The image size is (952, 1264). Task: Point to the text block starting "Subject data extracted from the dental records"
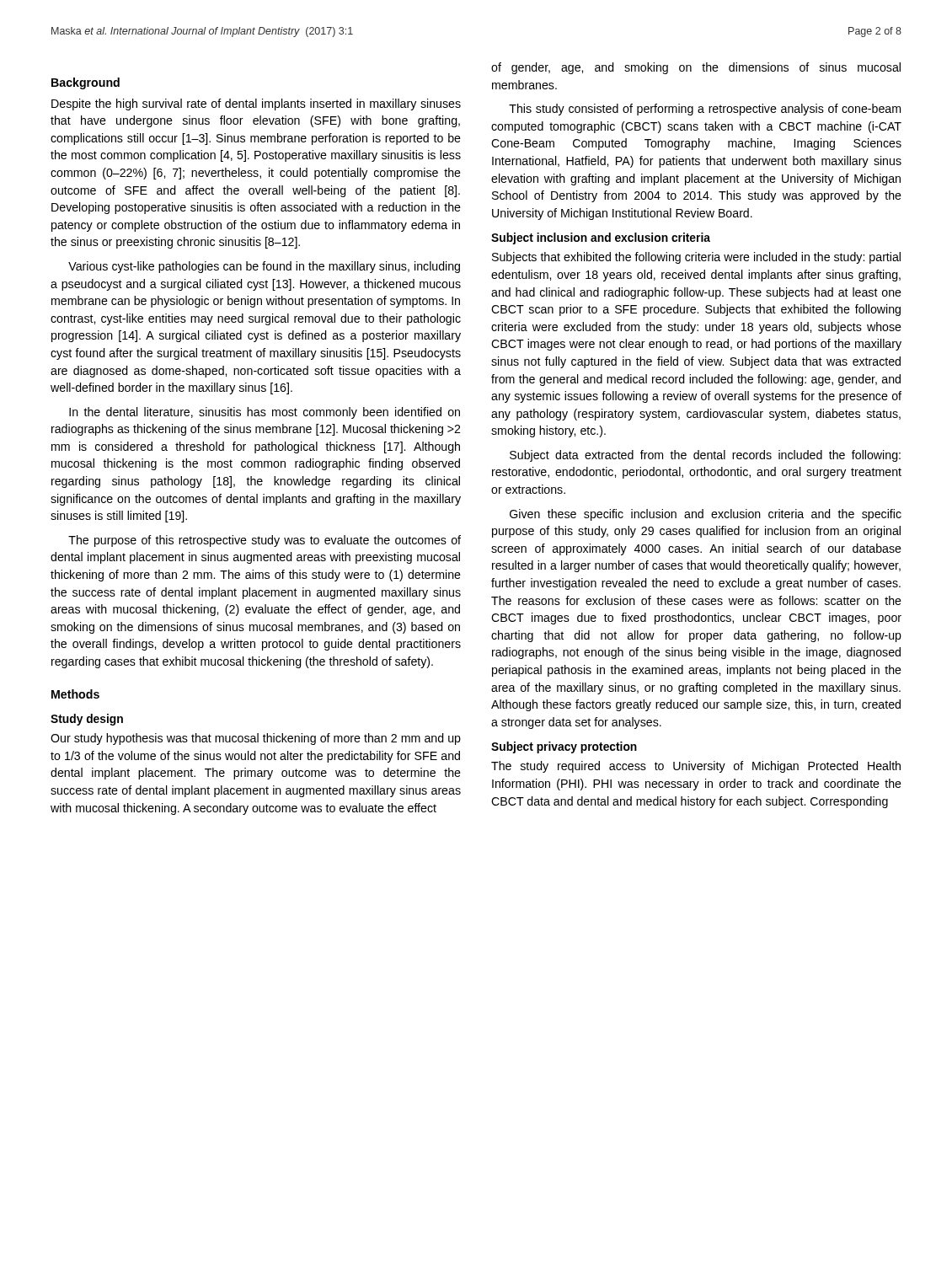pyautogui.click(x=696, y=472)
